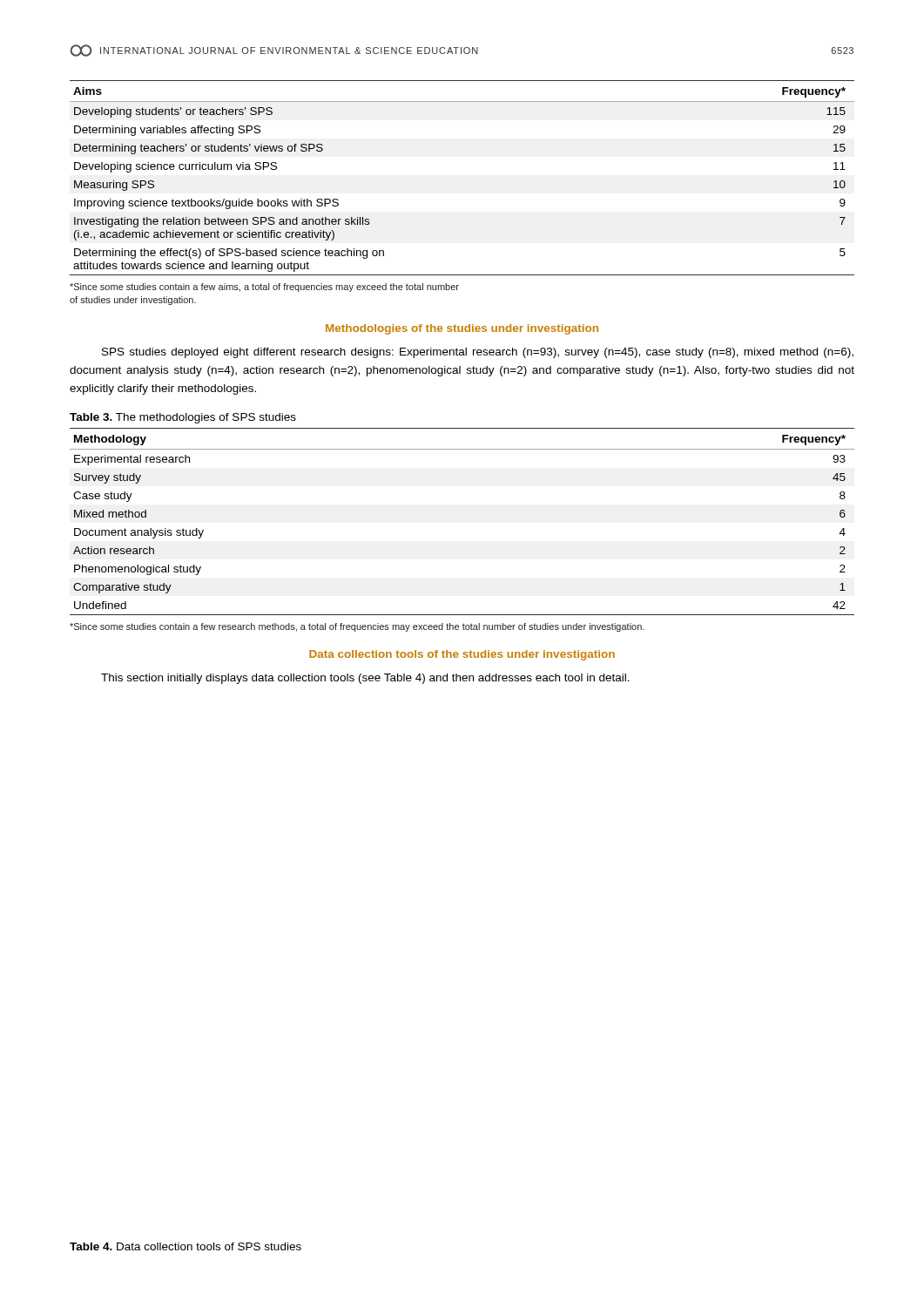Select the table that reads "Measuring SPS"
The height and width of the screenshot is (1307, 924).
462,178
